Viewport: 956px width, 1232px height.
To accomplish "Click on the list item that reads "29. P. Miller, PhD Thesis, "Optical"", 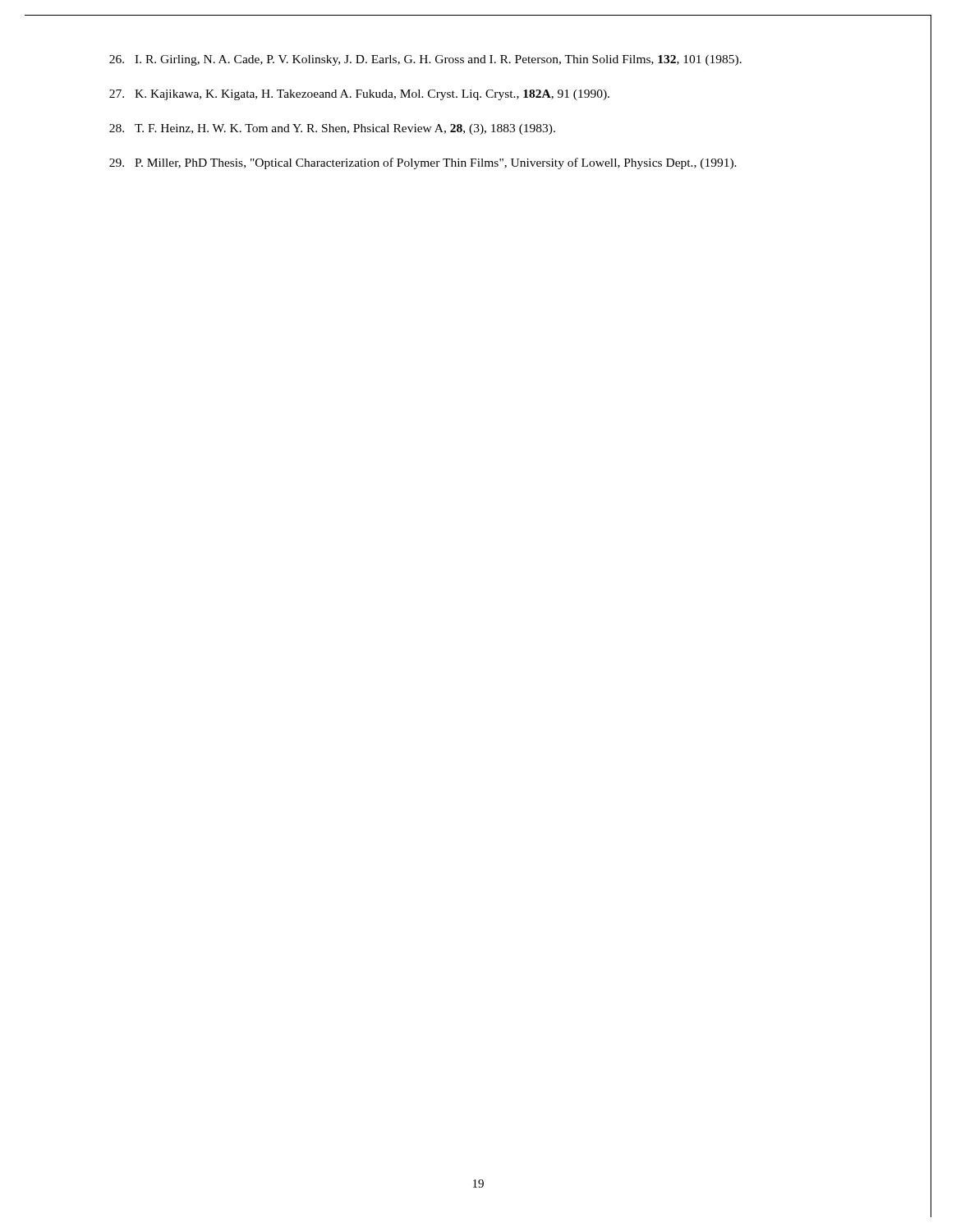I will click(x=486, y=163).
